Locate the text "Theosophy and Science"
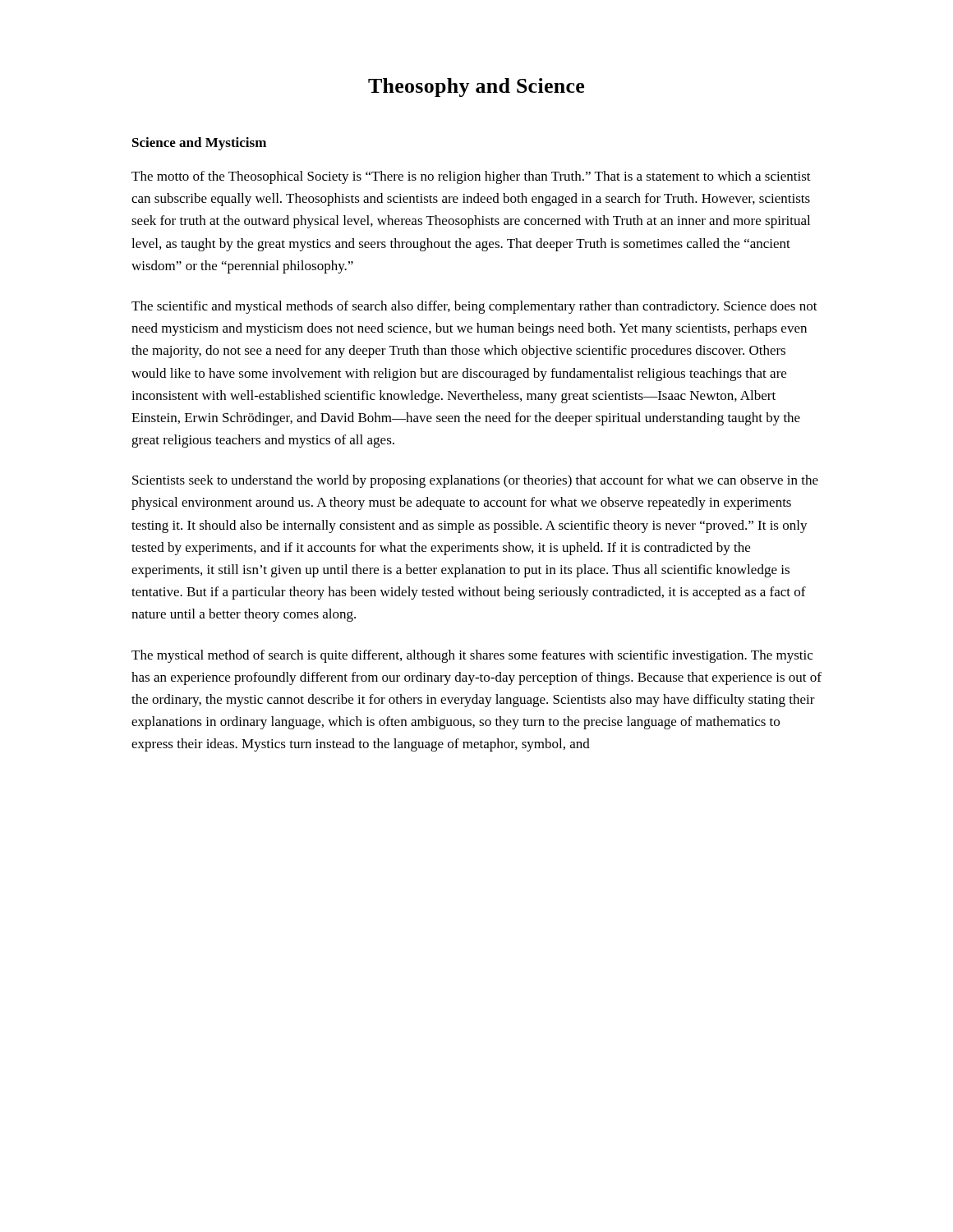 476,86
